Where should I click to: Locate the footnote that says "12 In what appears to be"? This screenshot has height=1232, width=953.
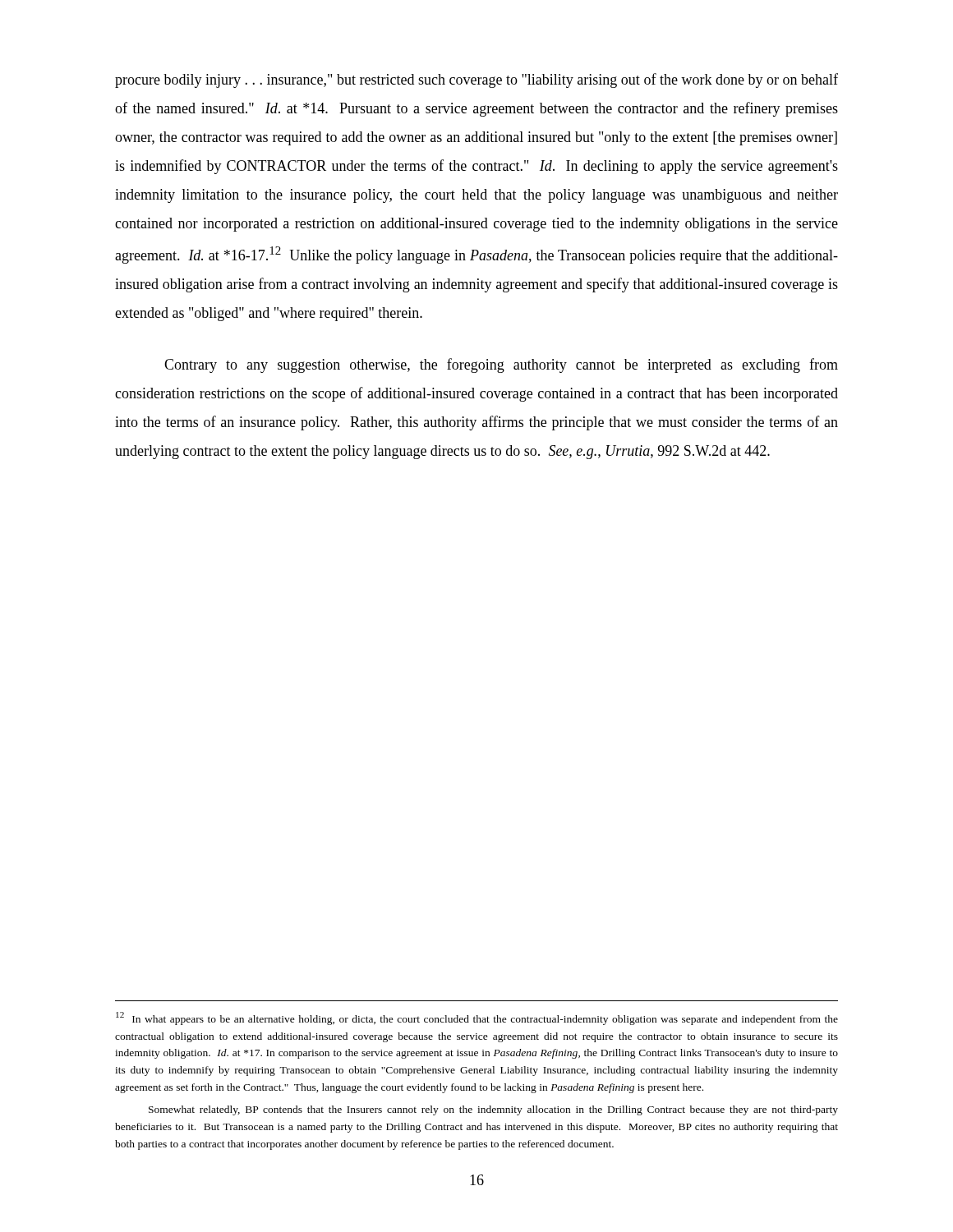pyautogui.click(x=476, y=1081)
